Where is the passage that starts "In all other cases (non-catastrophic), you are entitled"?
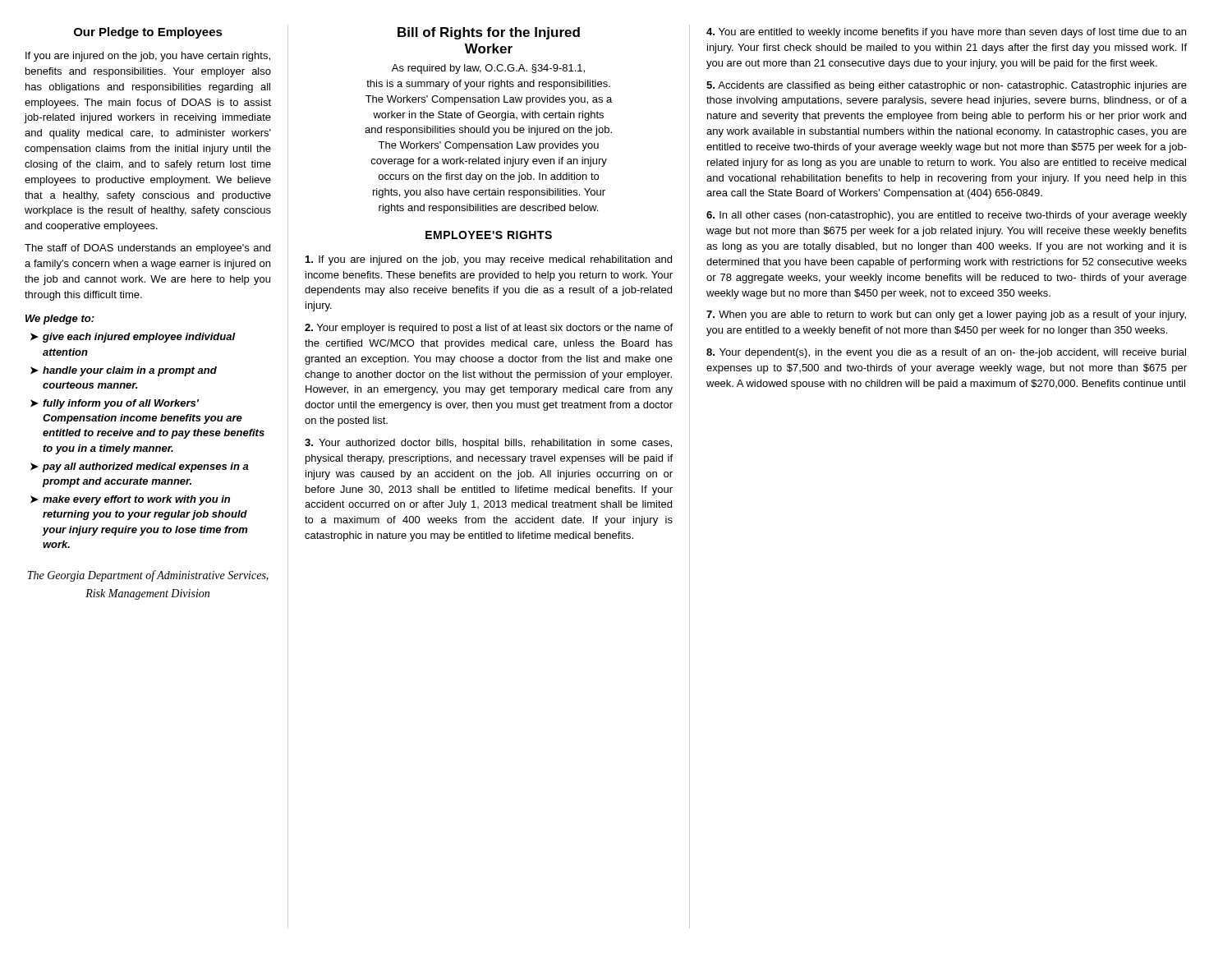The image size is (1232, 953). point(947,254)
